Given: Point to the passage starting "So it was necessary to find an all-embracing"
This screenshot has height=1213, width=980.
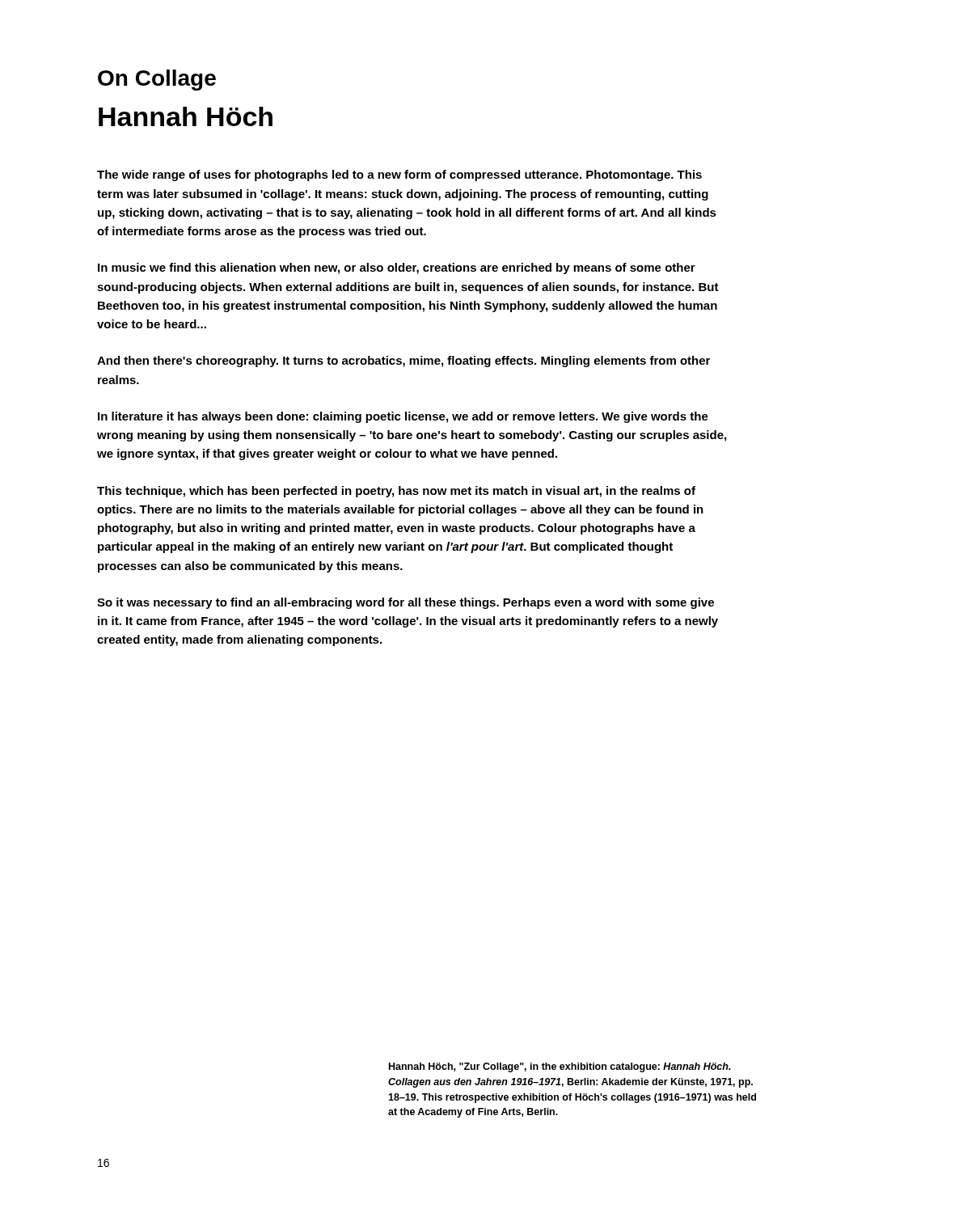Looking at the screenshot, I should [x=408, y=621].
